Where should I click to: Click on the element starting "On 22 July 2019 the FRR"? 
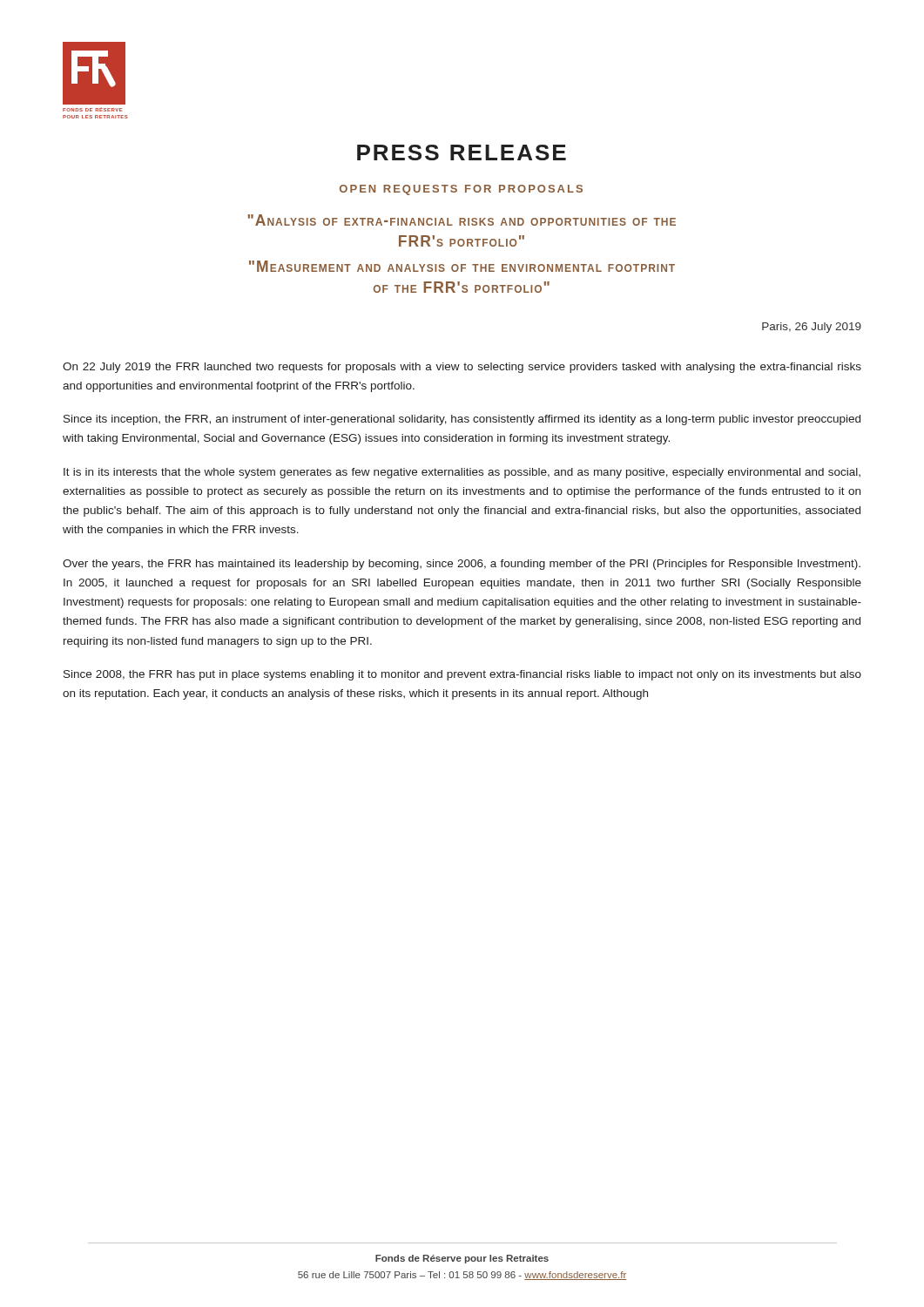[x=462, y=376]
